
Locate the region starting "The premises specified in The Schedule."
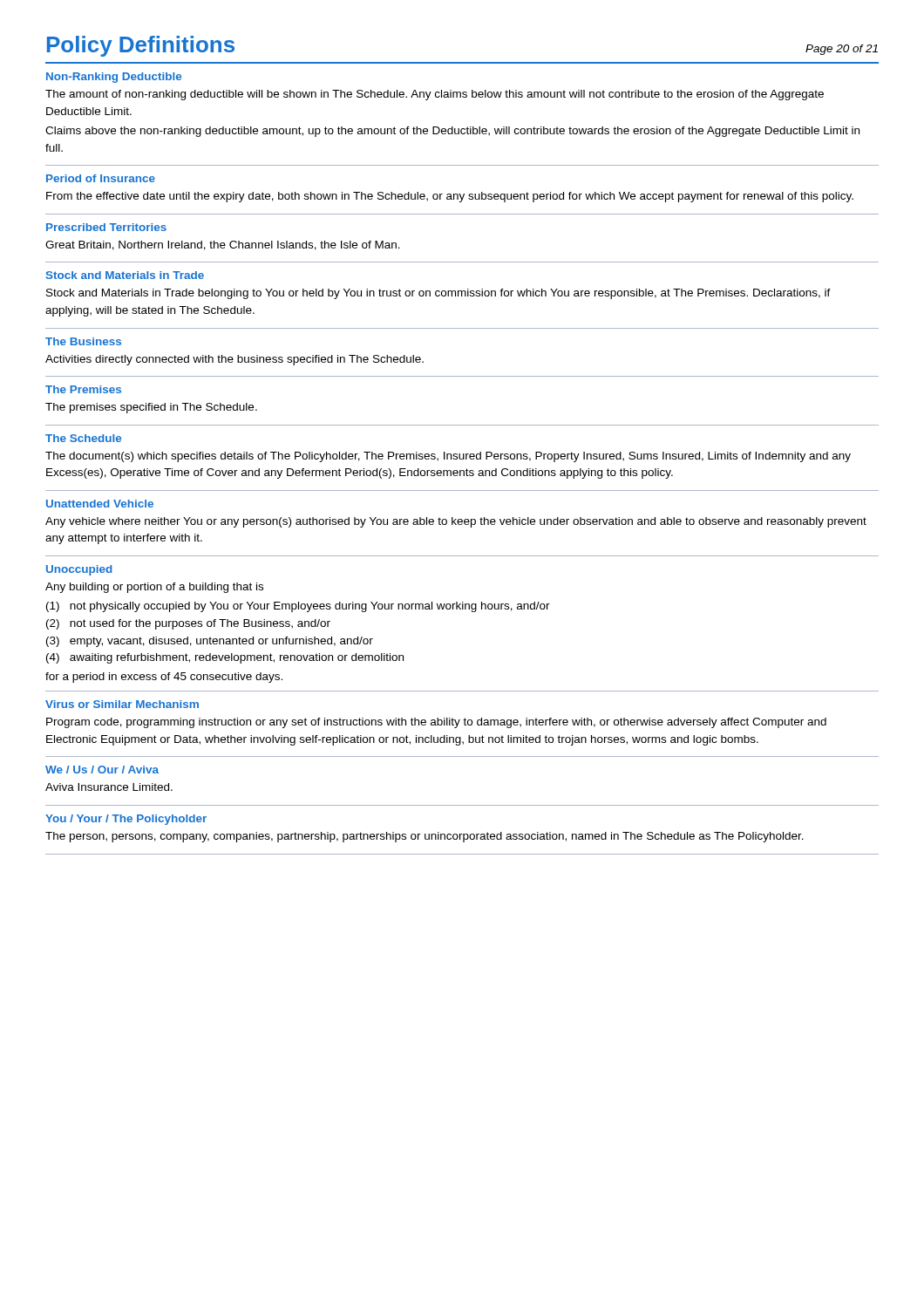[152, 407]
